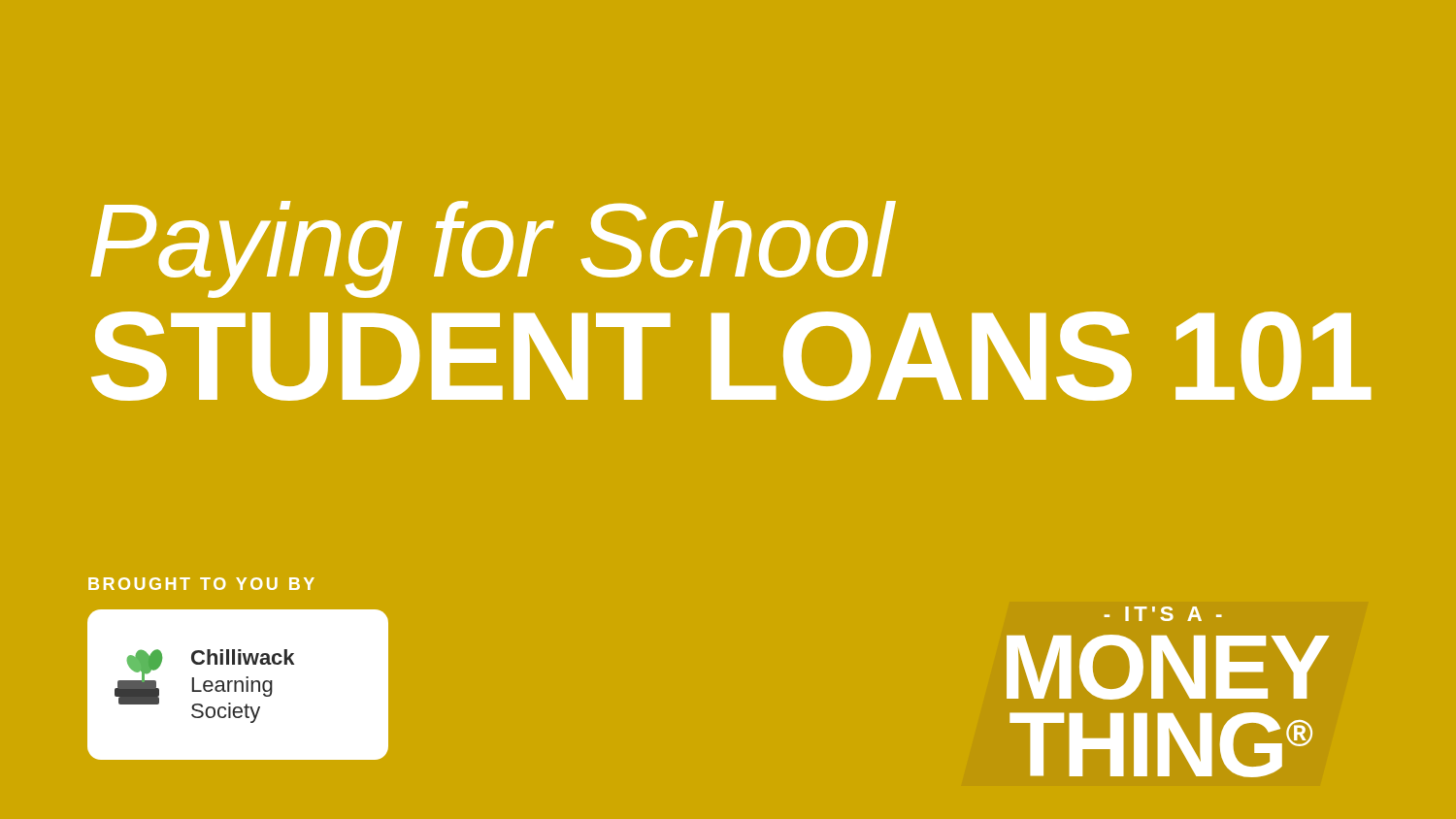Point to the text block starting "Paying for School STUDENT LOANS 101"
Viewport: 1456px width, 819px height.
tap(730, 304)
